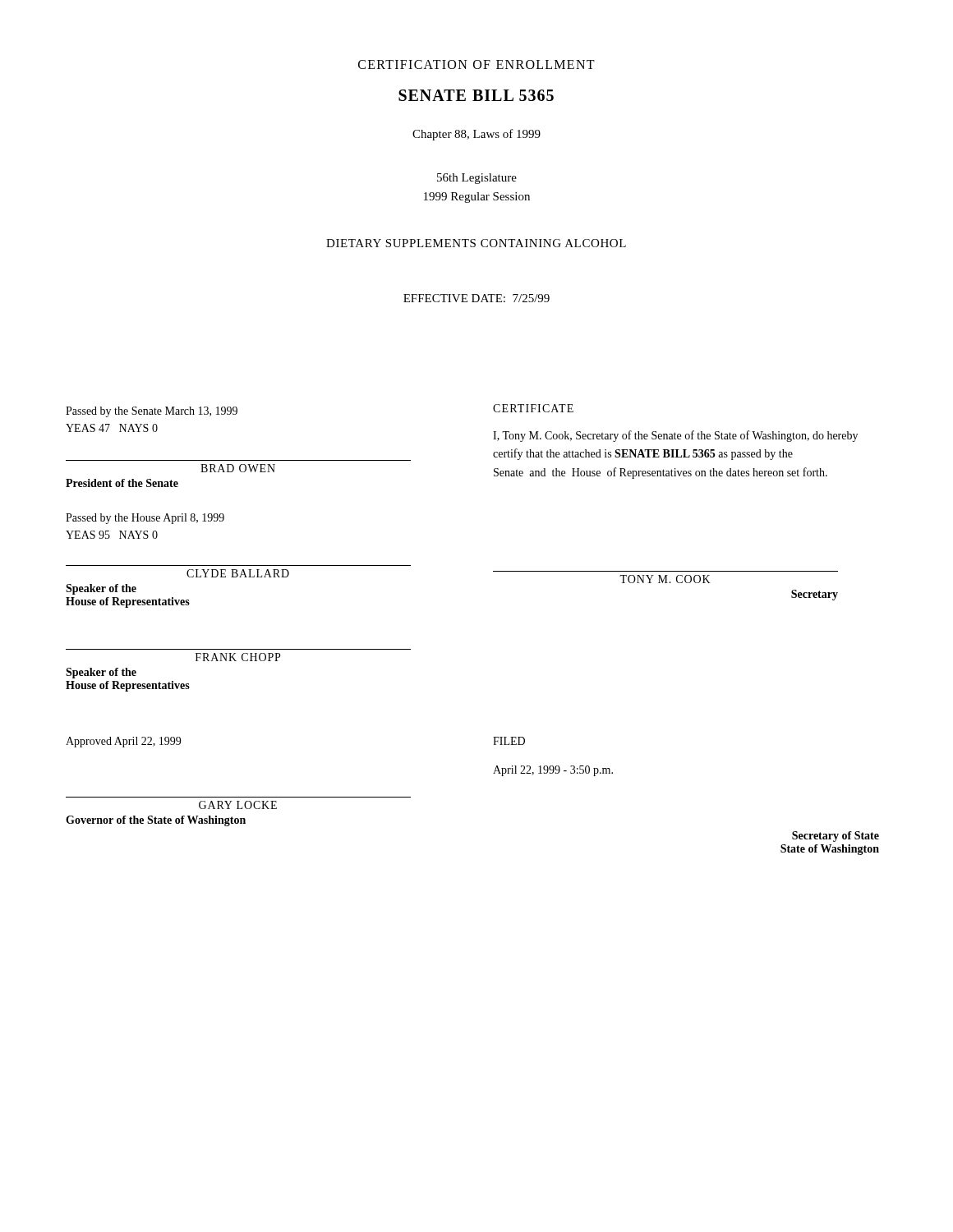Click on the passage starting "EFFECTIVE DATE: 7/25/99"

click(476, 298)
